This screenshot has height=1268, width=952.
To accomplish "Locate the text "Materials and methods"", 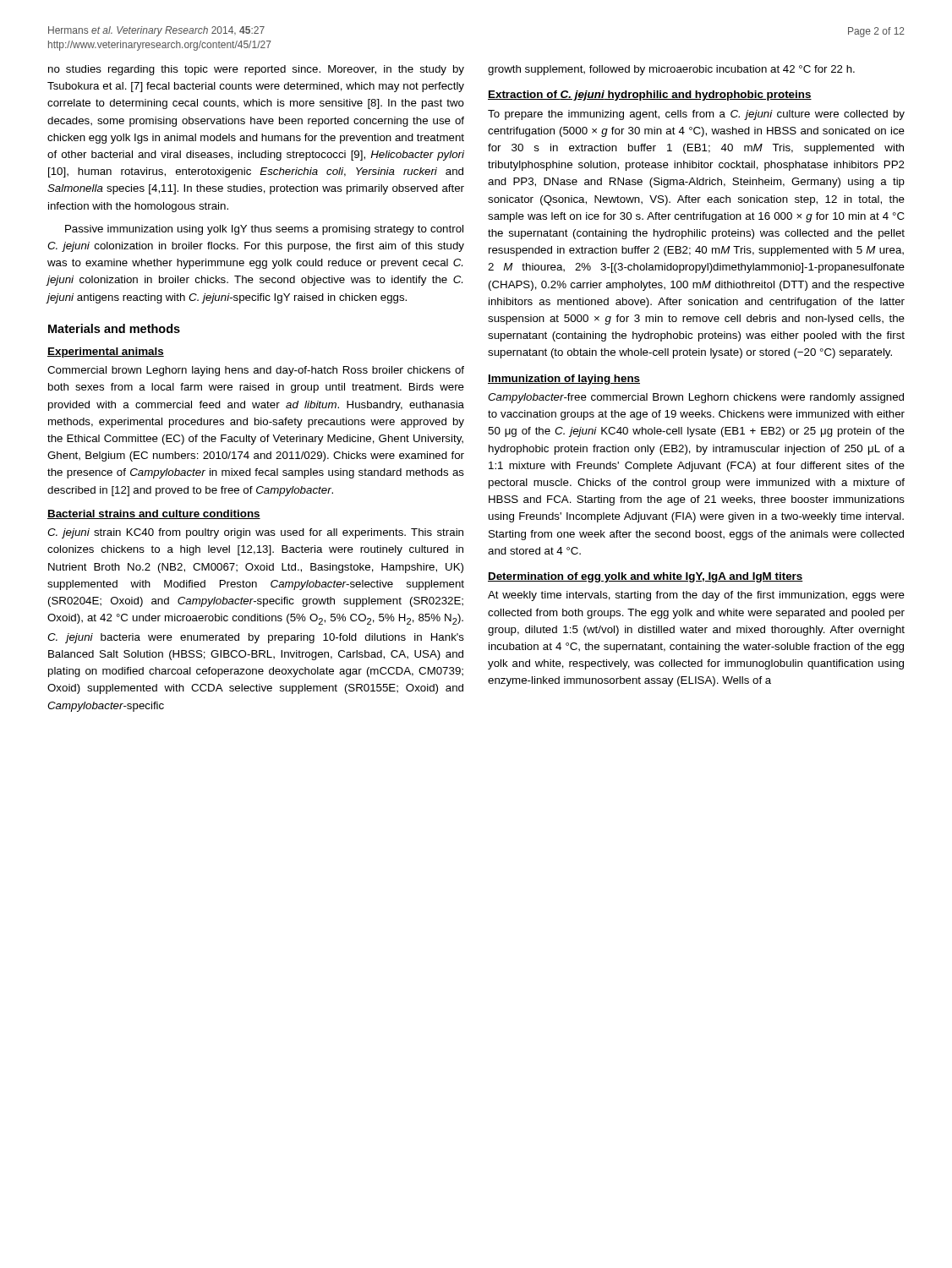I will click(114, 329).
